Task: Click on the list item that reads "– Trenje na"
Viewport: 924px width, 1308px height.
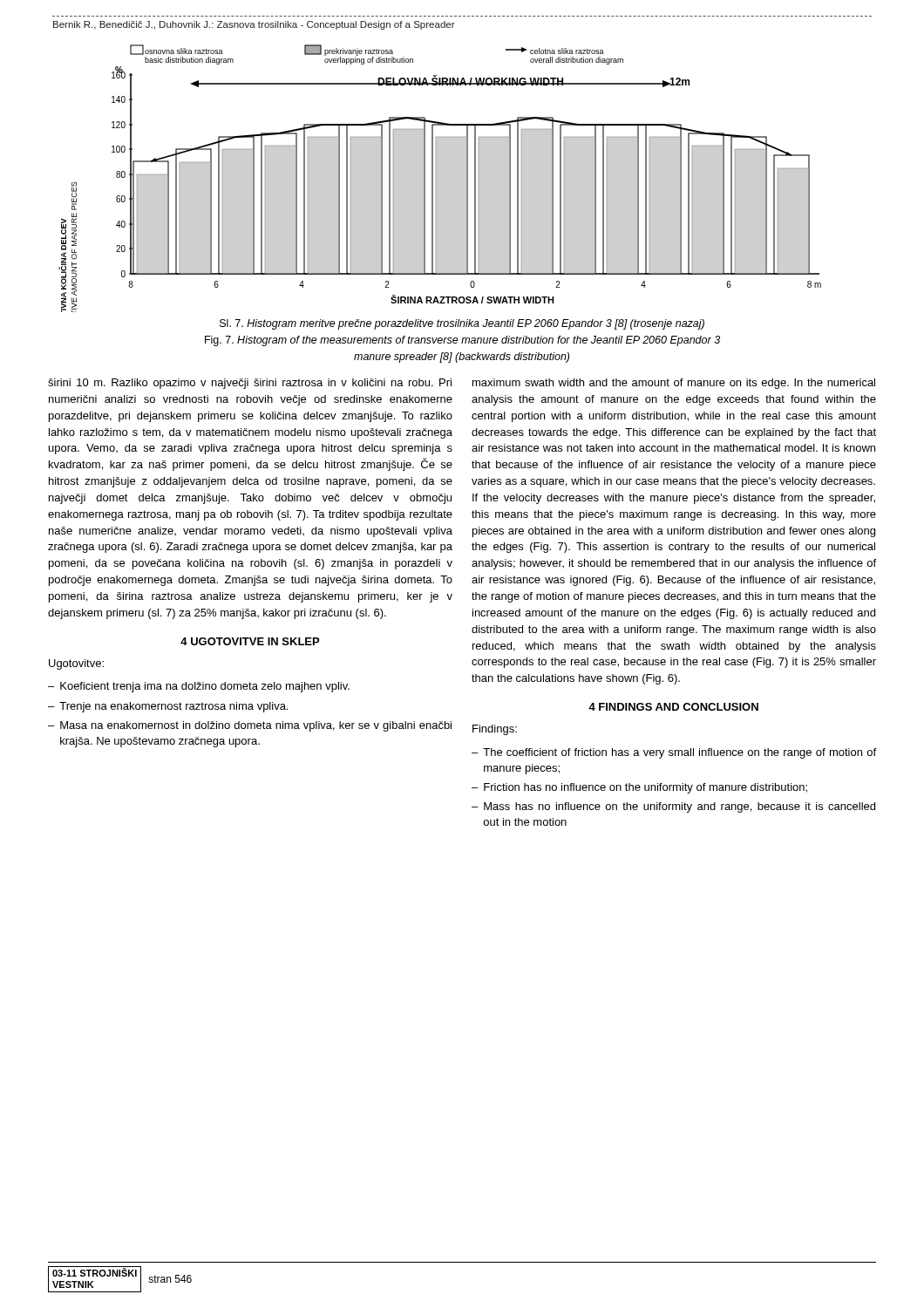Action: [x=168, y=706]
